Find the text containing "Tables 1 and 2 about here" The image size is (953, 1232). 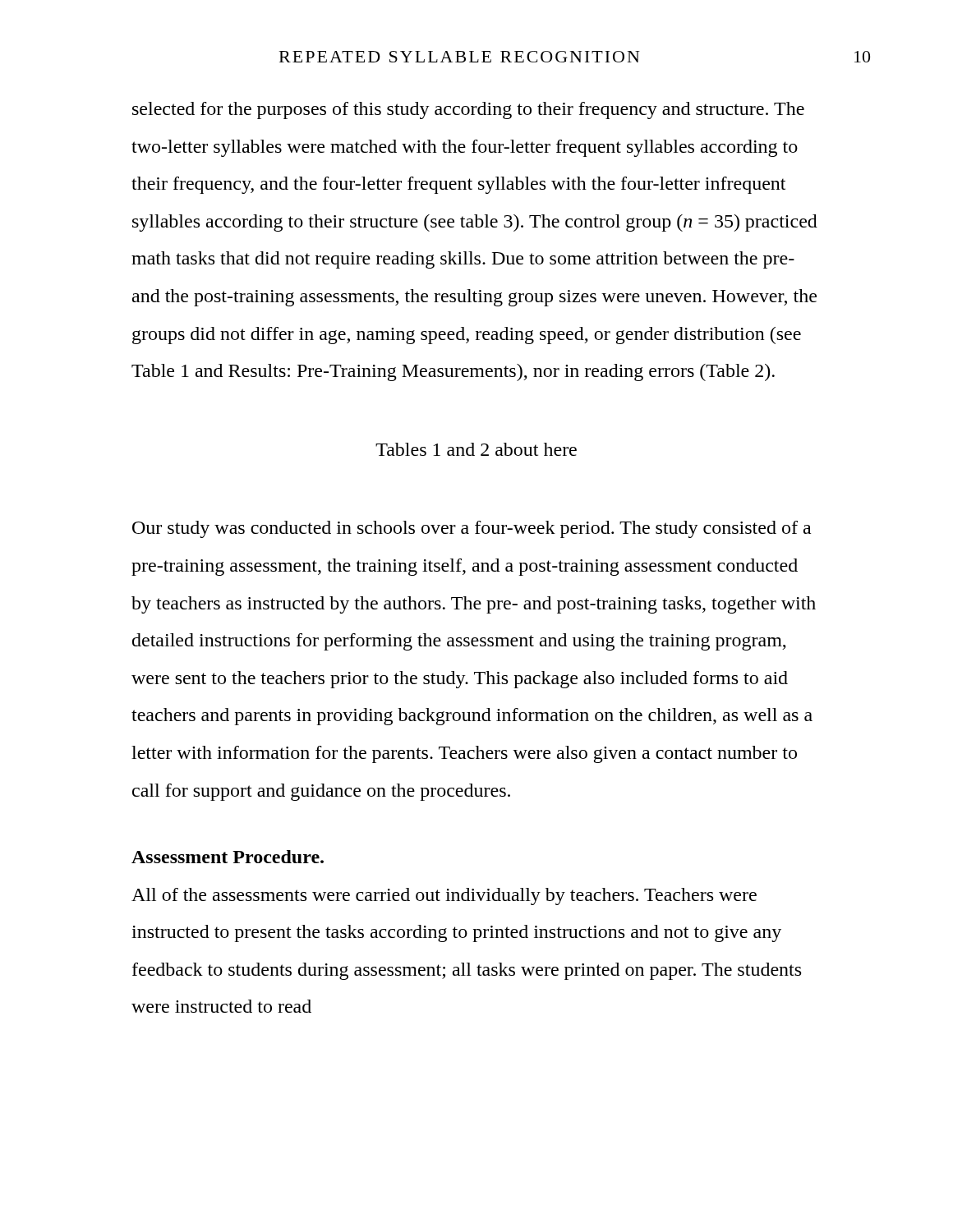(476, 449)
